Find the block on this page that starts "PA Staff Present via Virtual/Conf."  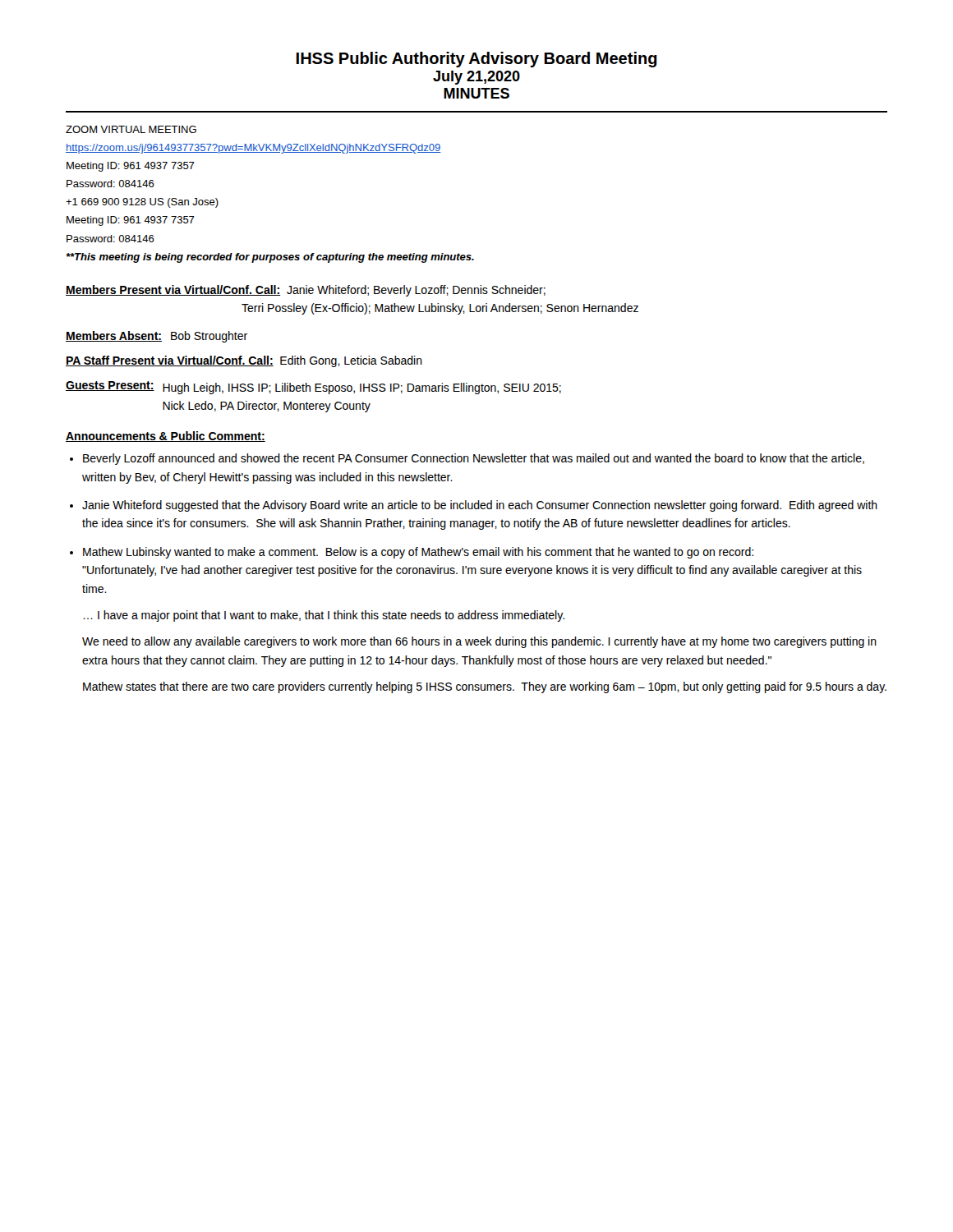(244, 360)
